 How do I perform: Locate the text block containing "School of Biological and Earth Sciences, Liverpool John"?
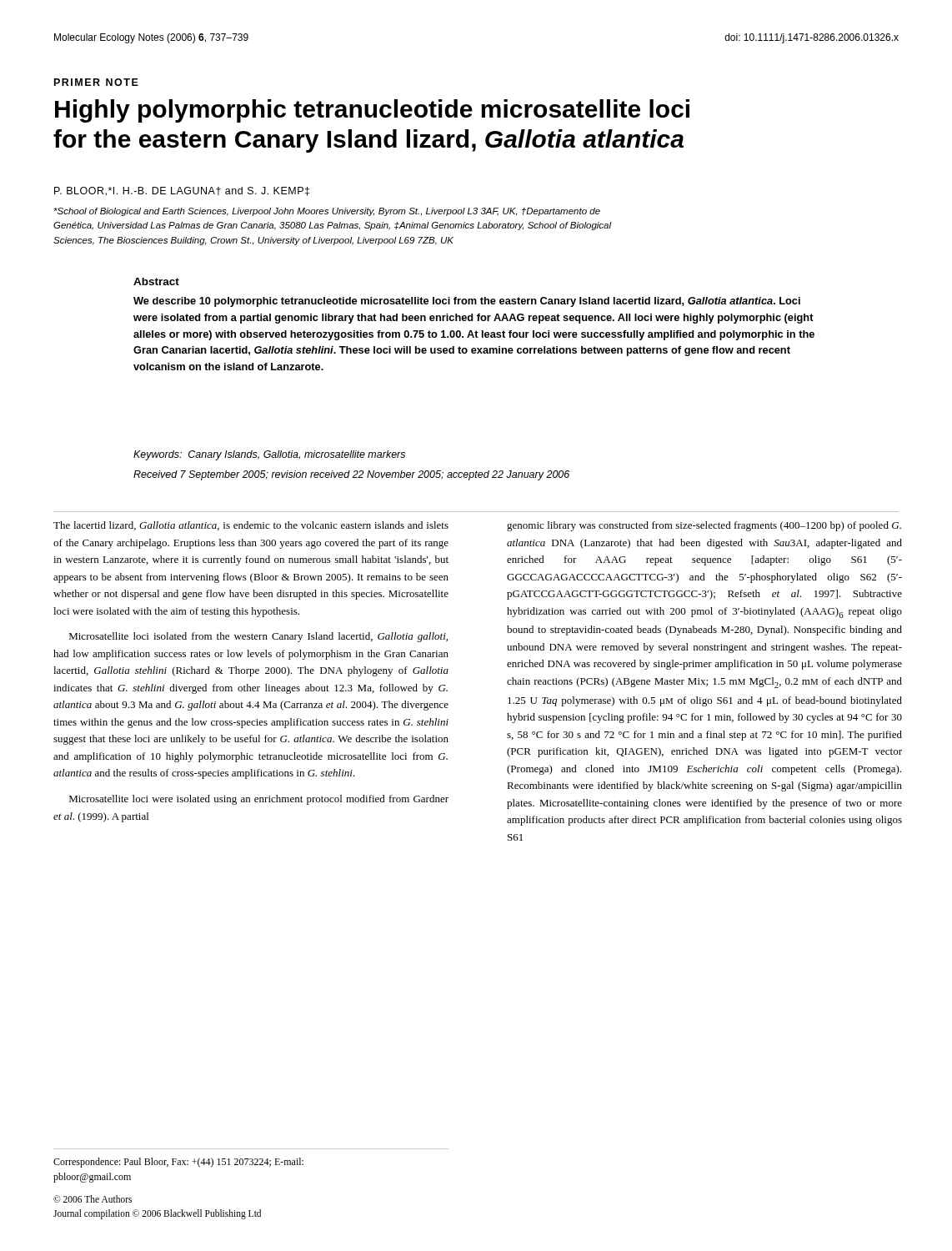(332, 225)
